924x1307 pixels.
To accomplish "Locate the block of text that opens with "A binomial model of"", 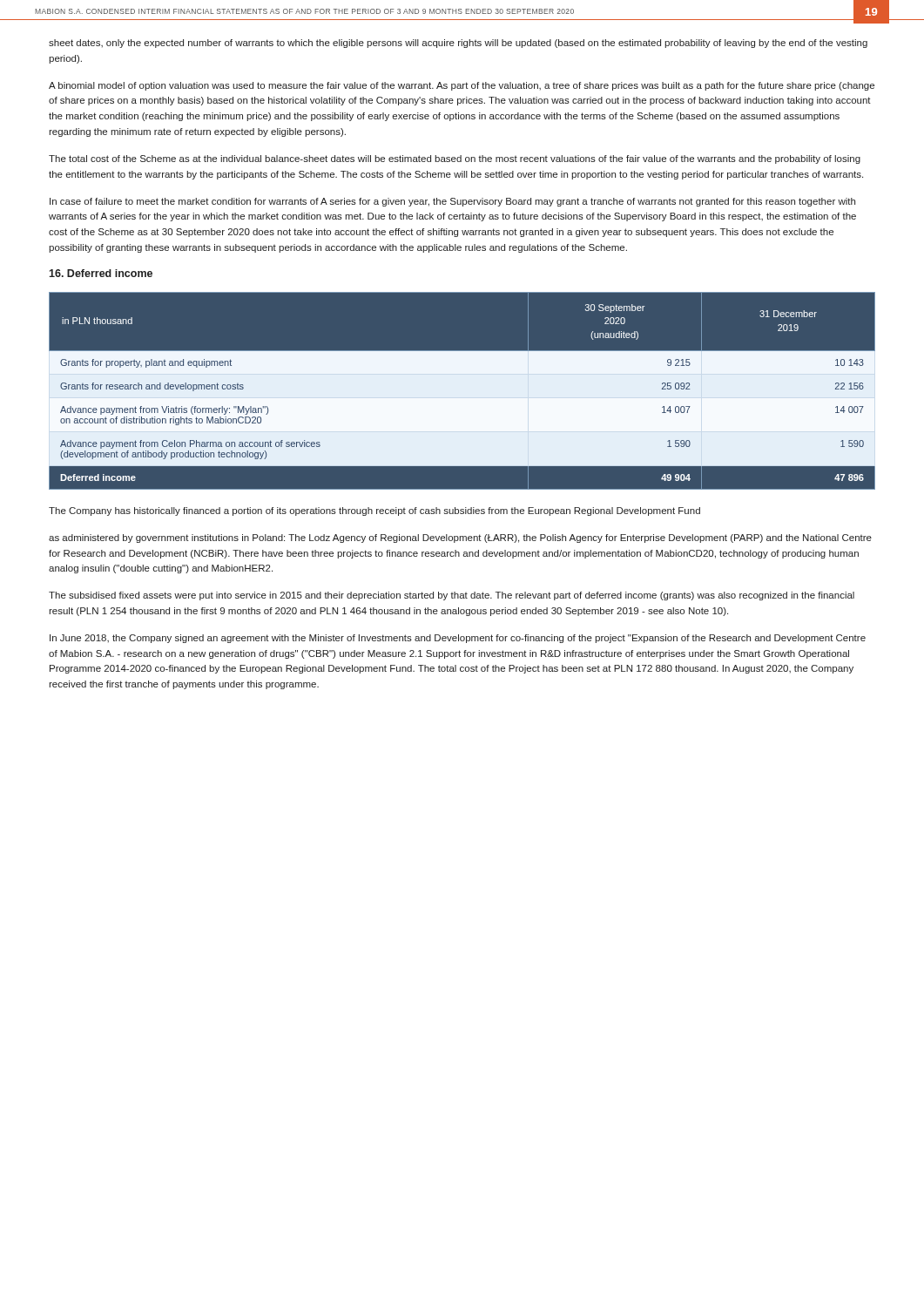I will coord(462,108).
